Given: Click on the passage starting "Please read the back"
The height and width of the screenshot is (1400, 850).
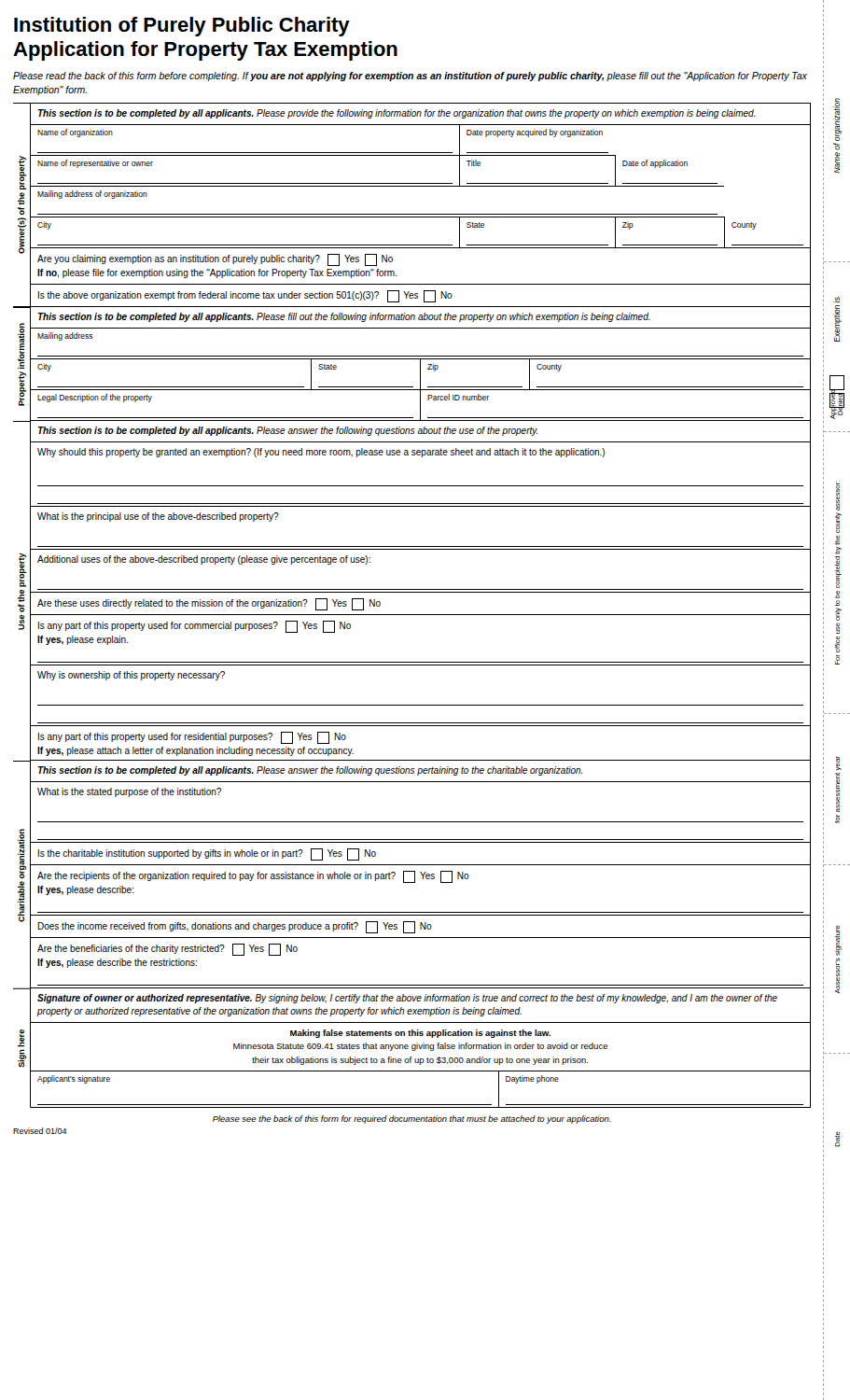Looking at the screenshot, I should click(410, 83).
